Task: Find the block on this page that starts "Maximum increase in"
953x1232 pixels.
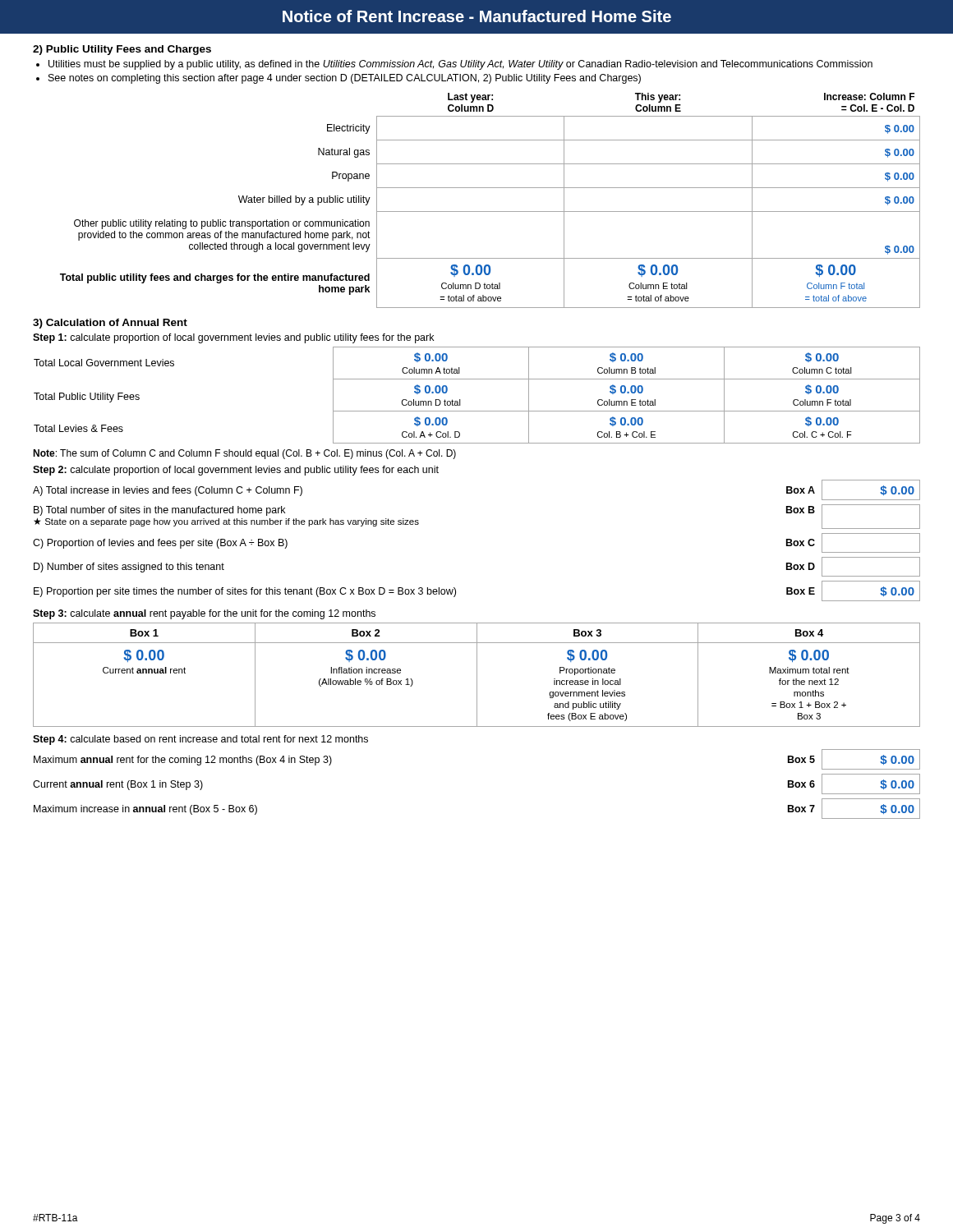Action: 191,809
